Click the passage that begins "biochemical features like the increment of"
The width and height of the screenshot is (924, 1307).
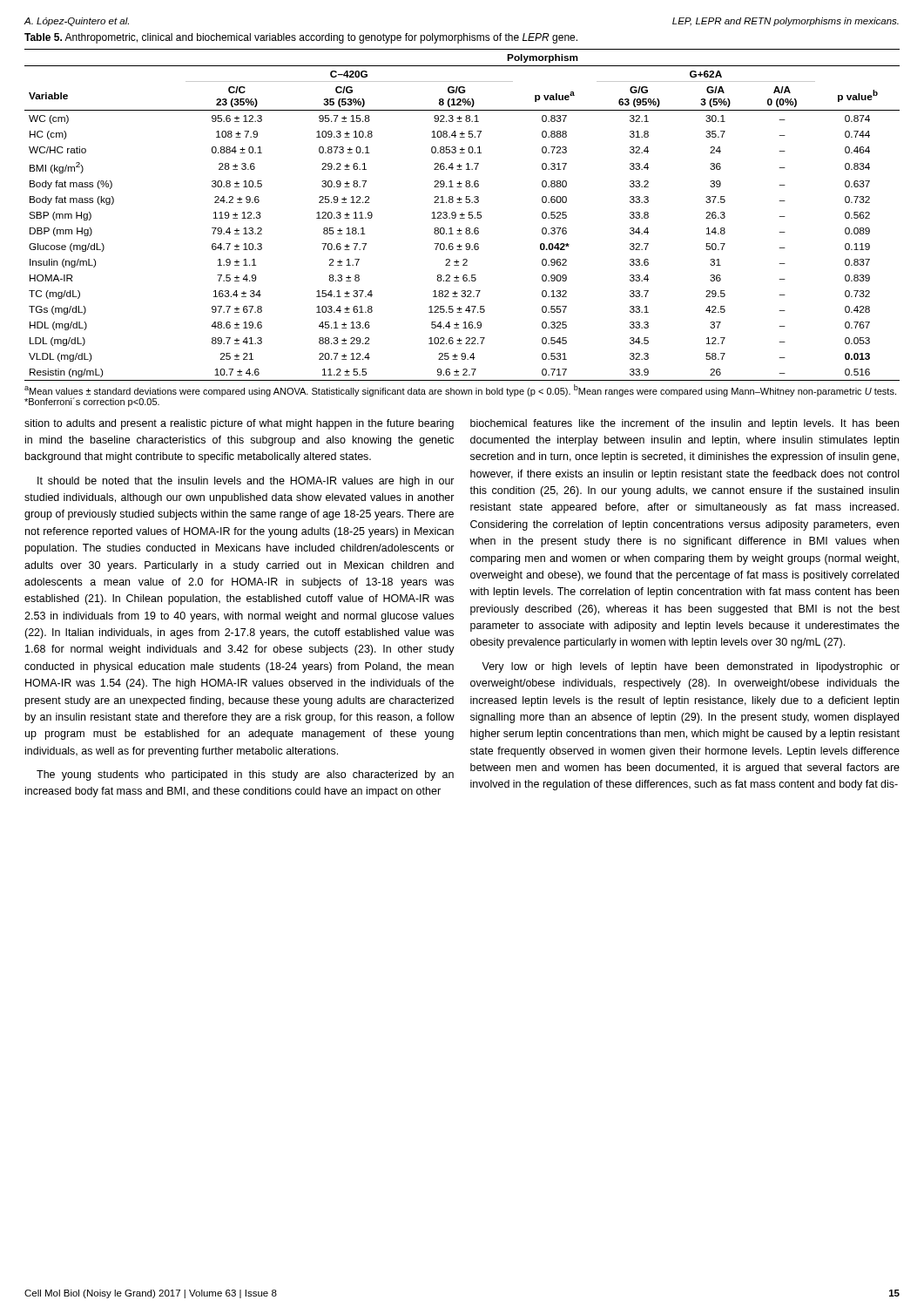pyautogui.click(x=685, y=604)
